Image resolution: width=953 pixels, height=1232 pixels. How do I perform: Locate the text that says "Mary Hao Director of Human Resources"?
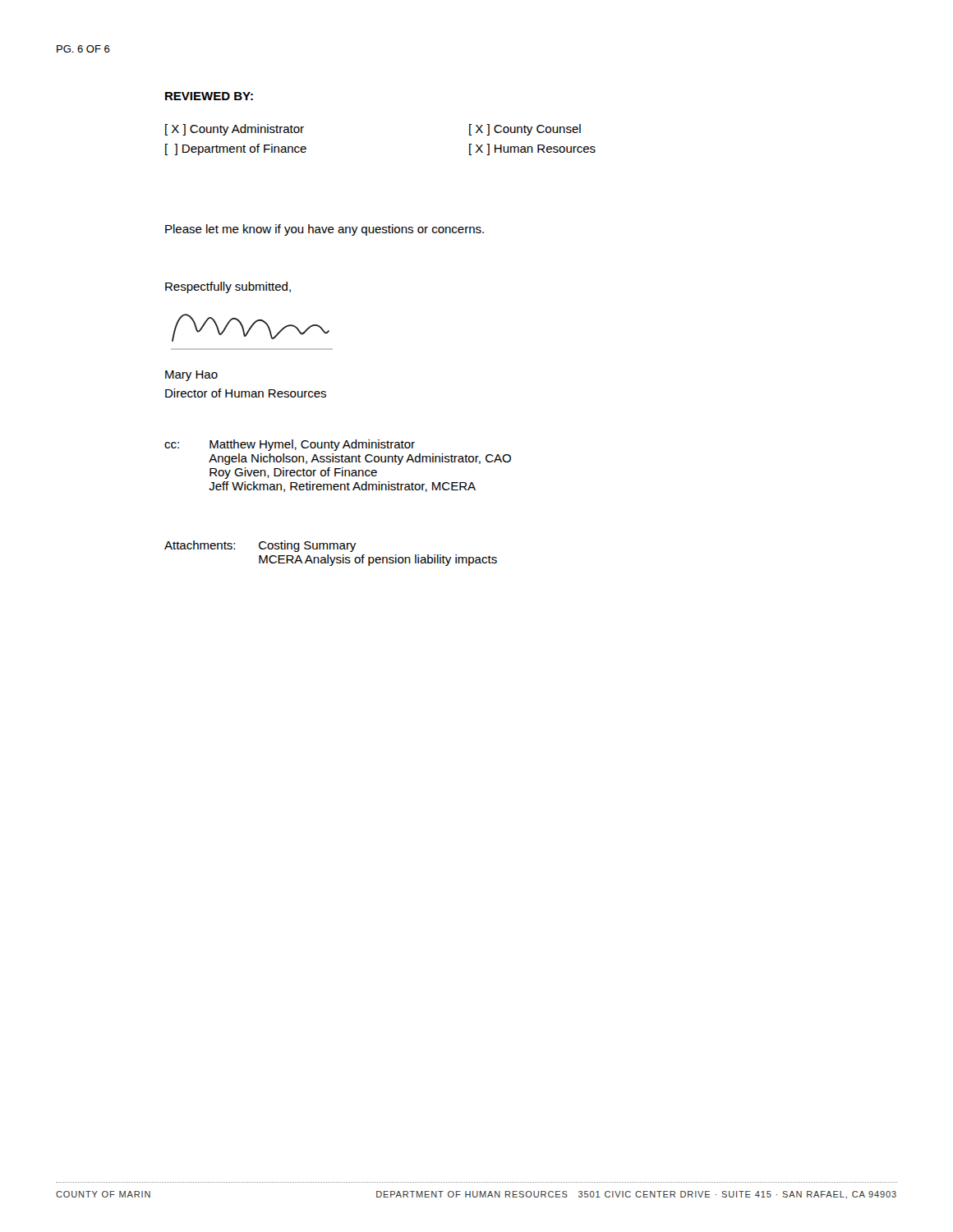pos(245,383)
